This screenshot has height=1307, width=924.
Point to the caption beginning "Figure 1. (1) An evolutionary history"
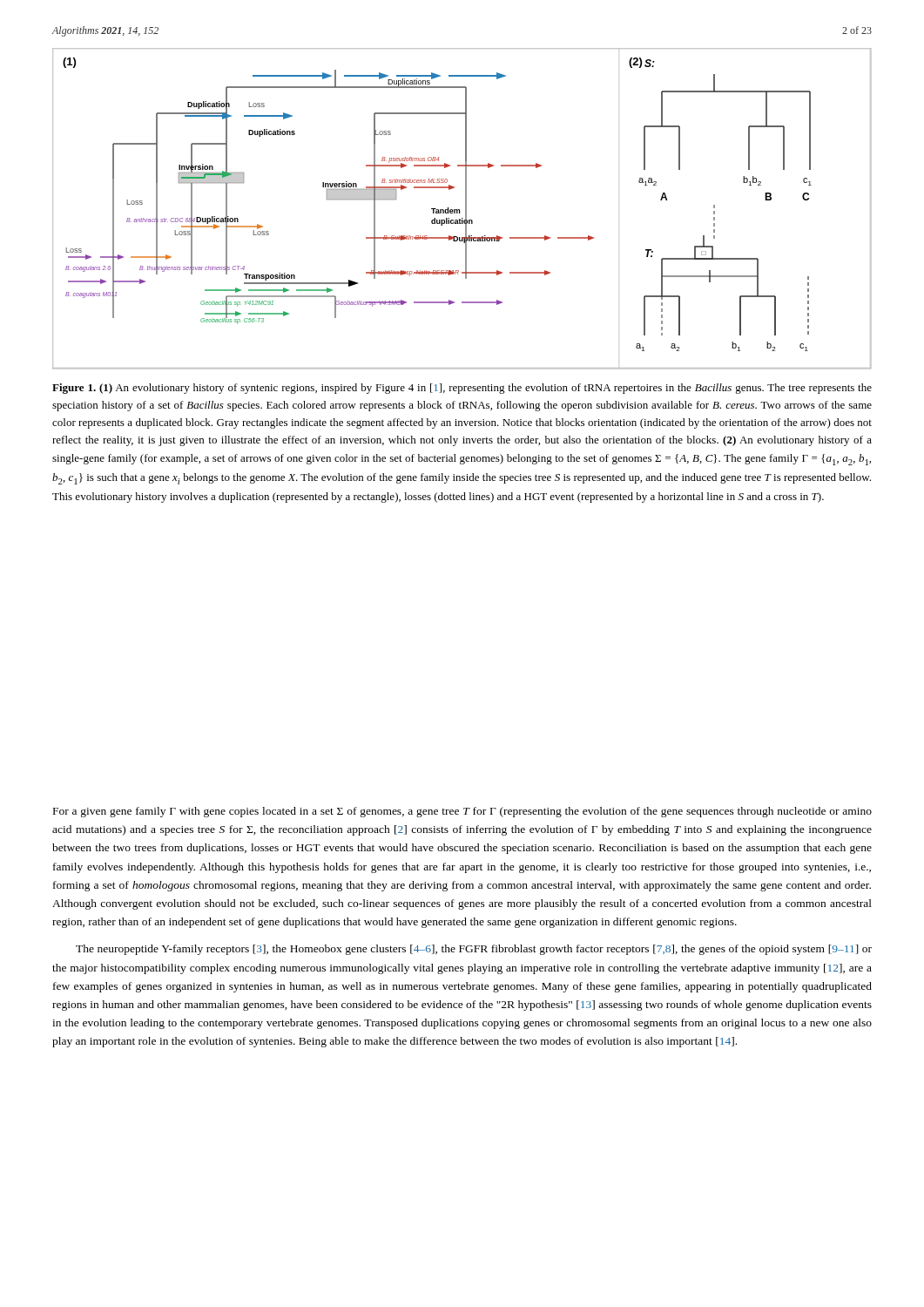pyautogui.click(x=462, y=442)
